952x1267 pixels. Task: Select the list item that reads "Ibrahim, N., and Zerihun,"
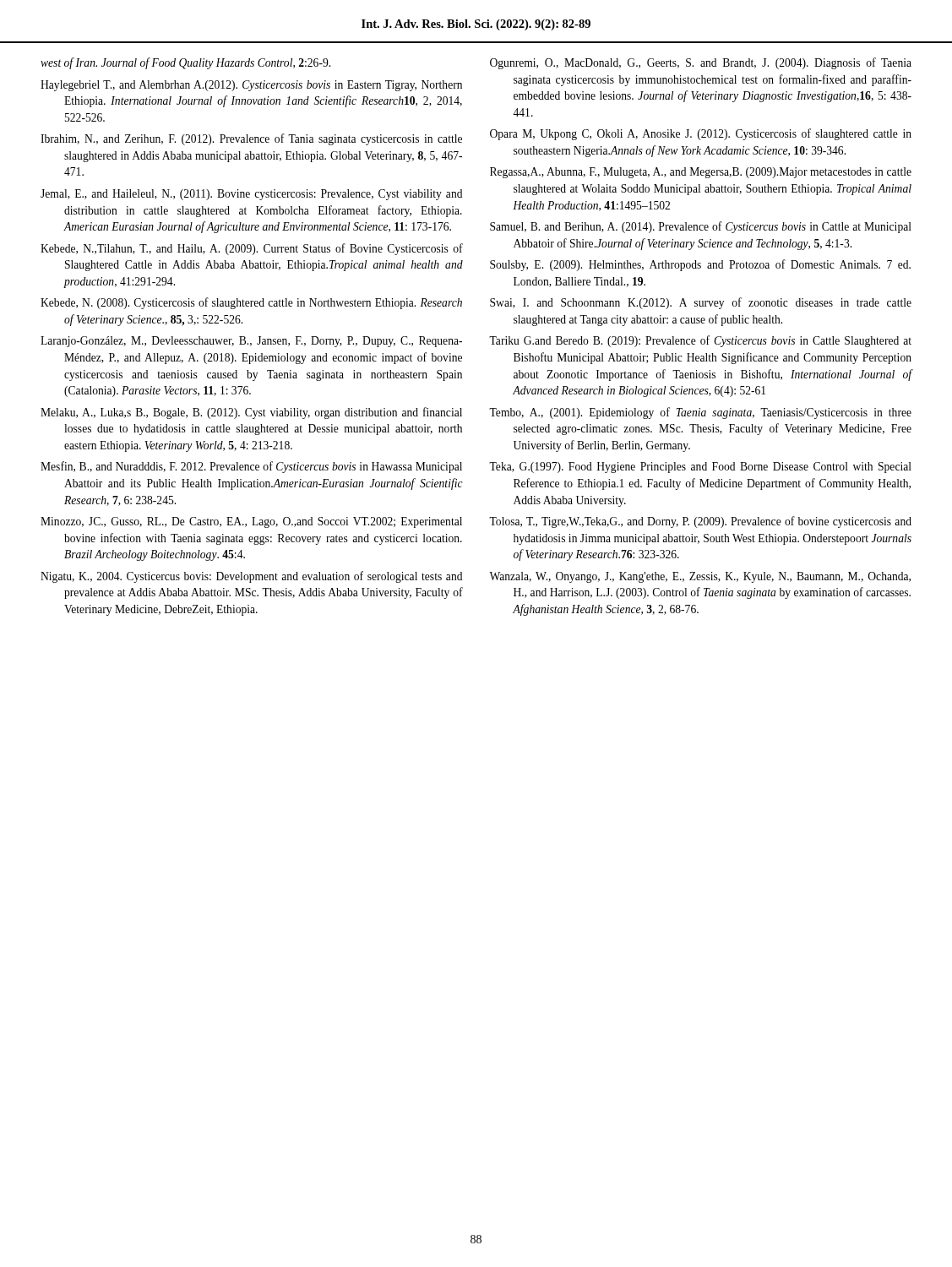tap(252, 156)
